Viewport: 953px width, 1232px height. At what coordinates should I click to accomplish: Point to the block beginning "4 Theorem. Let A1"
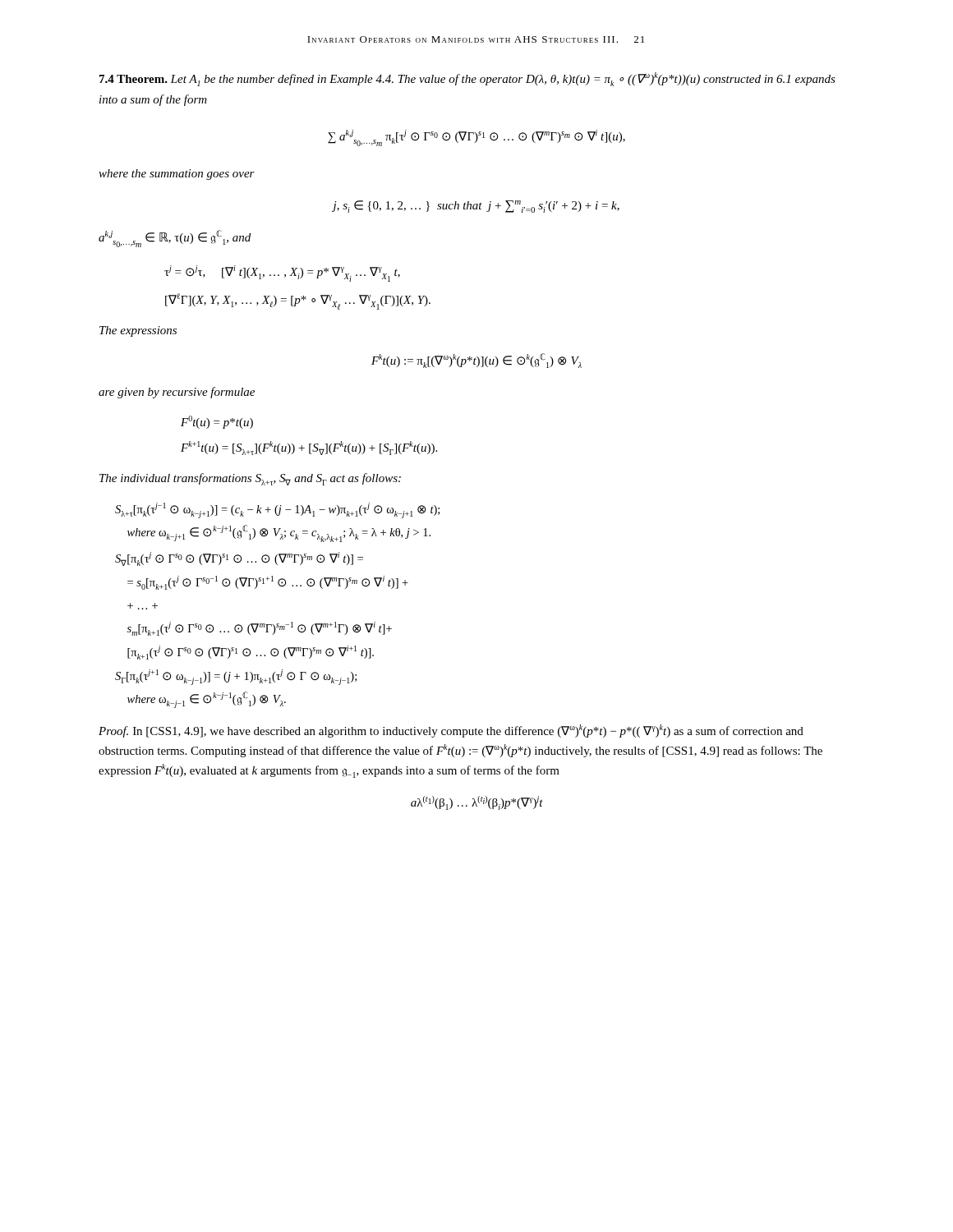467,88
